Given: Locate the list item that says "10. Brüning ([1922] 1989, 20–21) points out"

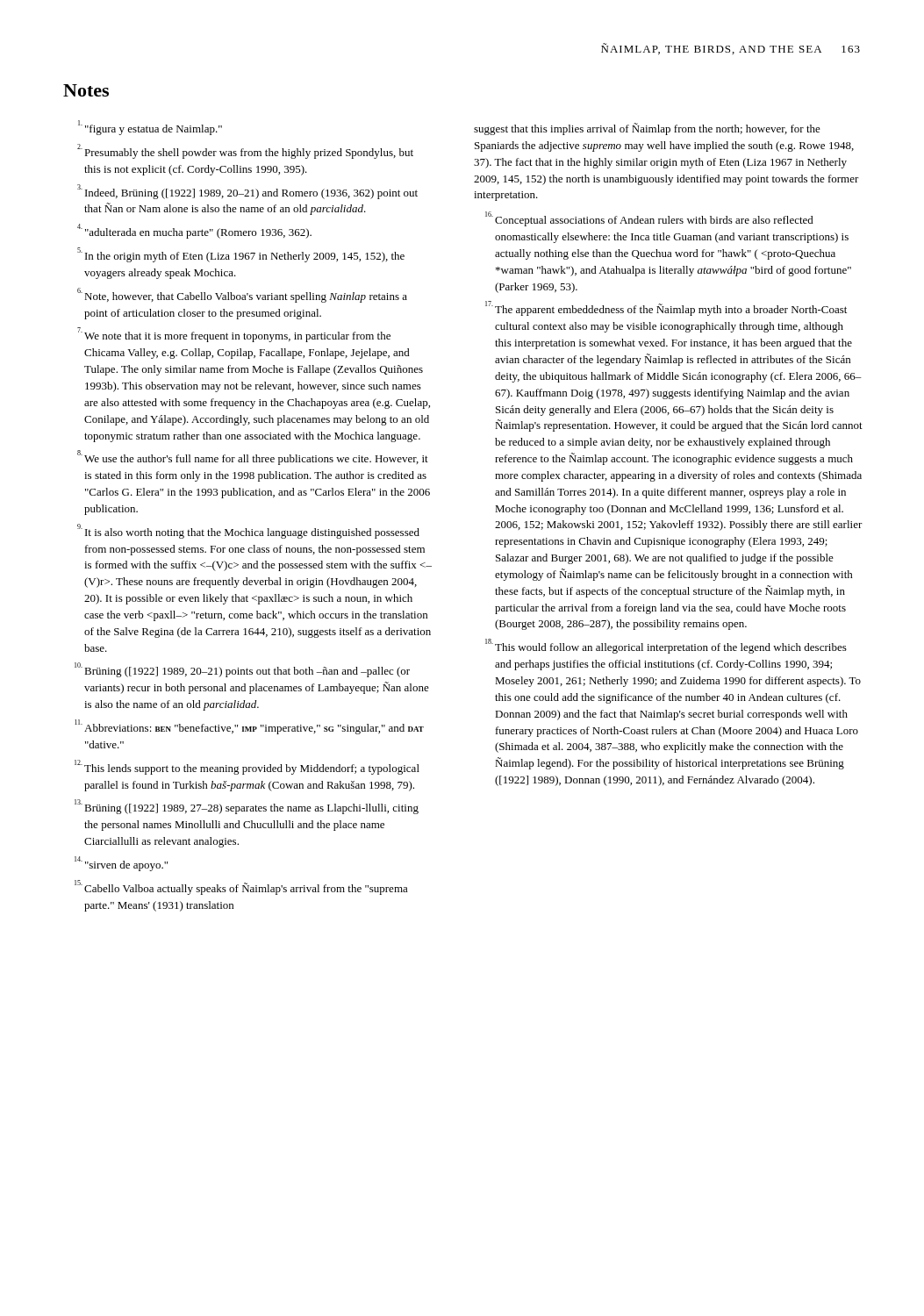Looking at the screenshot, I should tap(247, 688).
